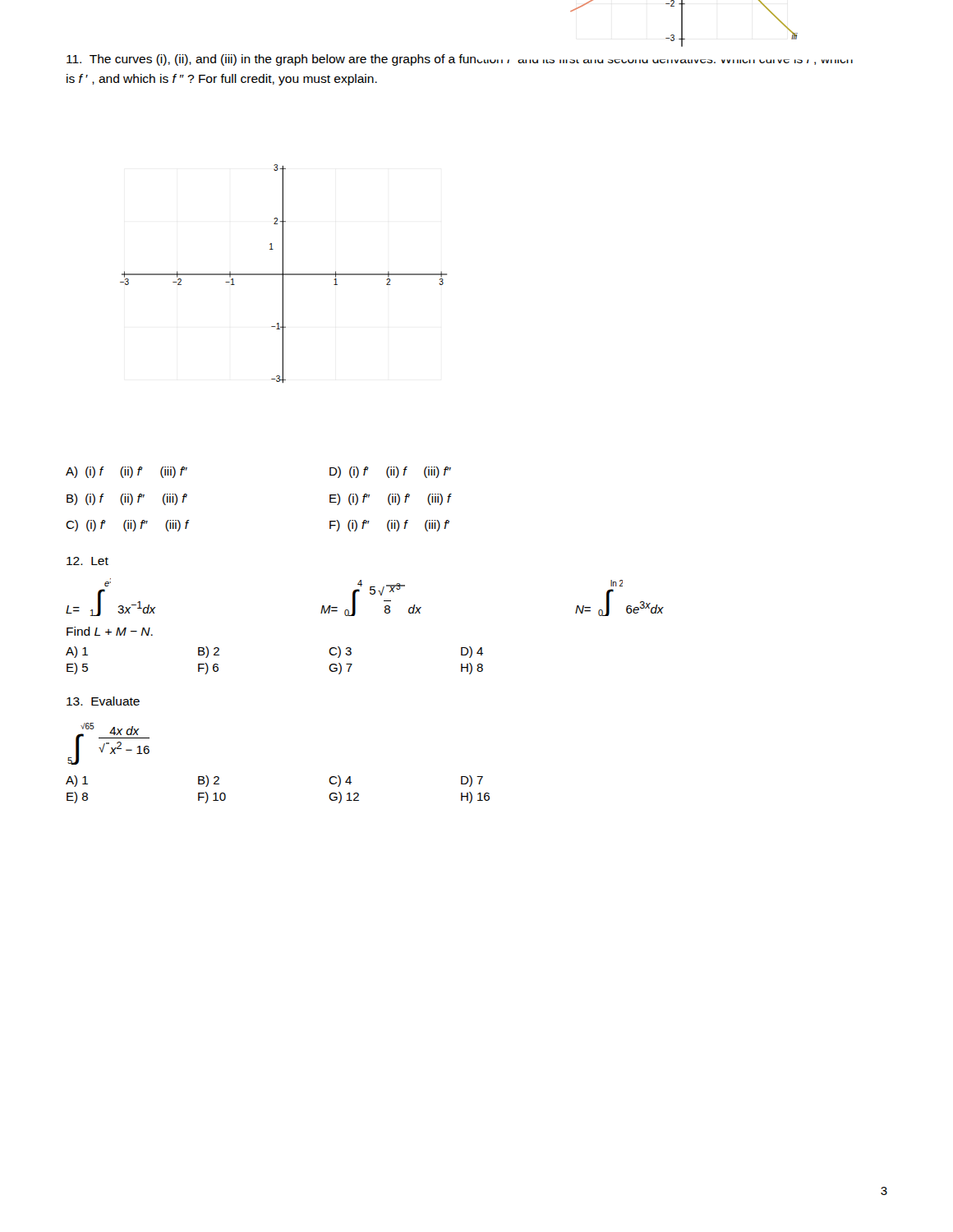The width and height of the screenshot is (953, 1232).
Task: Find the element starting "B) (i) f (ii) f″"
Action: tap(329, 498)
